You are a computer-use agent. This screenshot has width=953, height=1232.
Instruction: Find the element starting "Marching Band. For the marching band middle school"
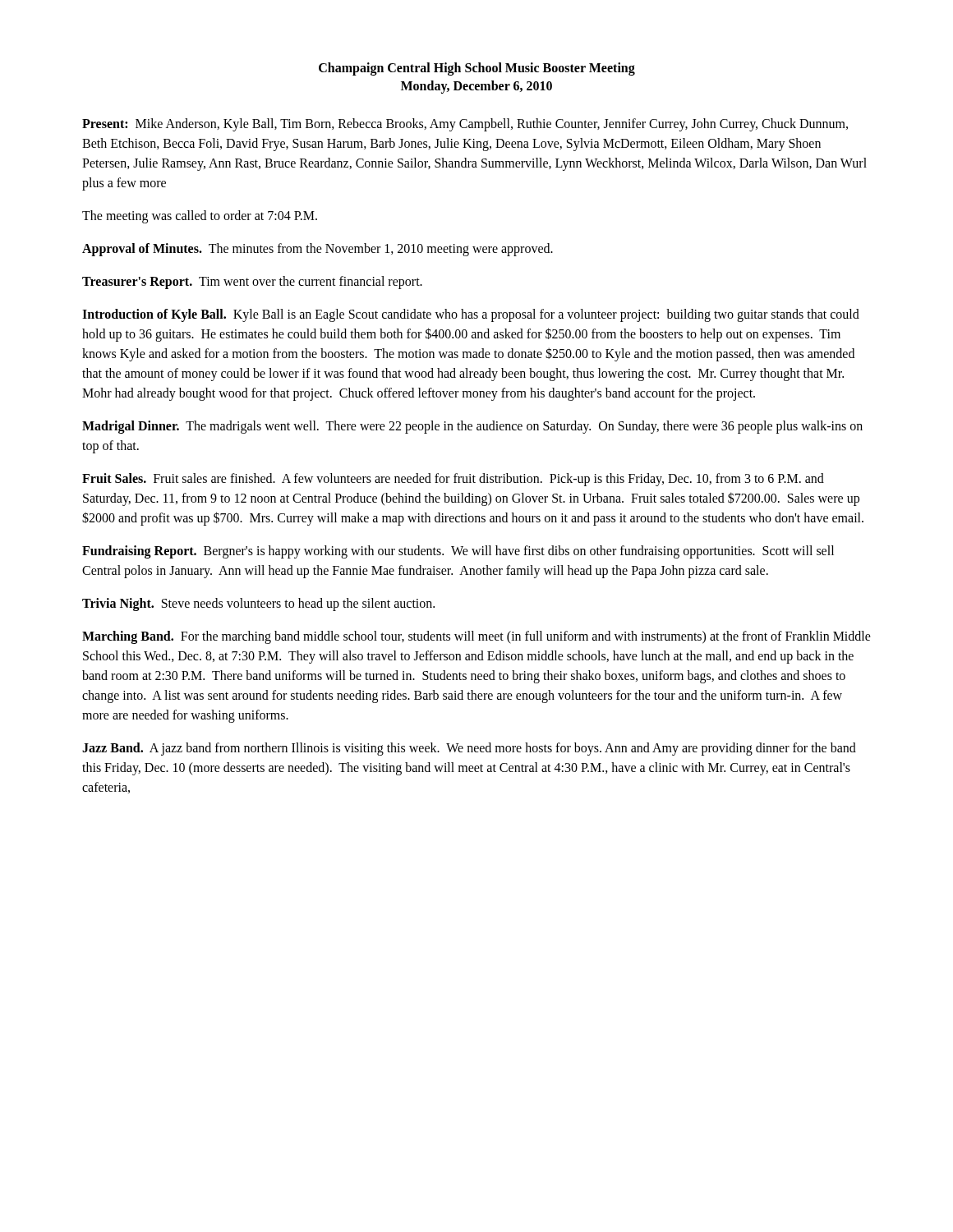click(476, 675)
